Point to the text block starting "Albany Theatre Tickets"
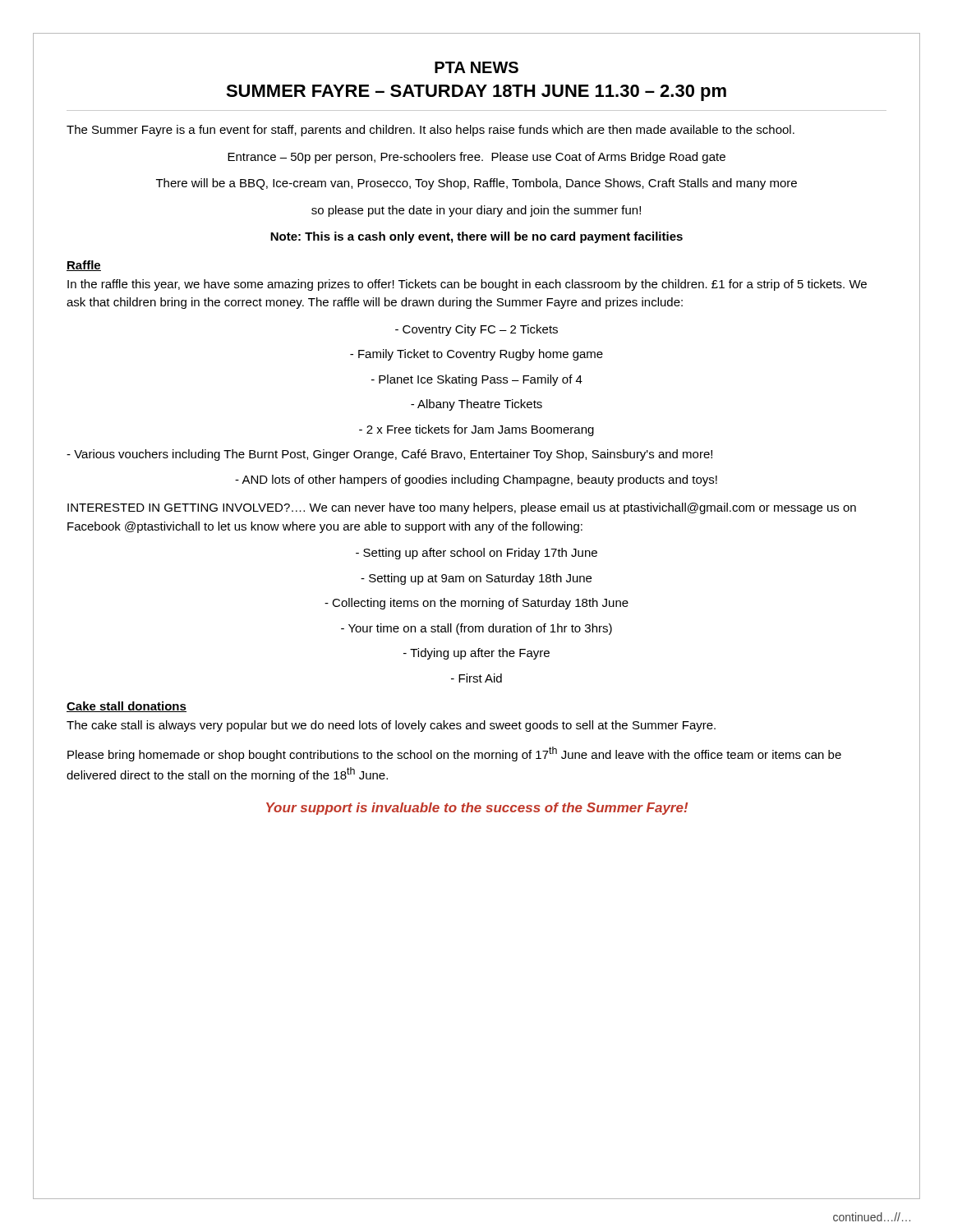 [476, 404]
